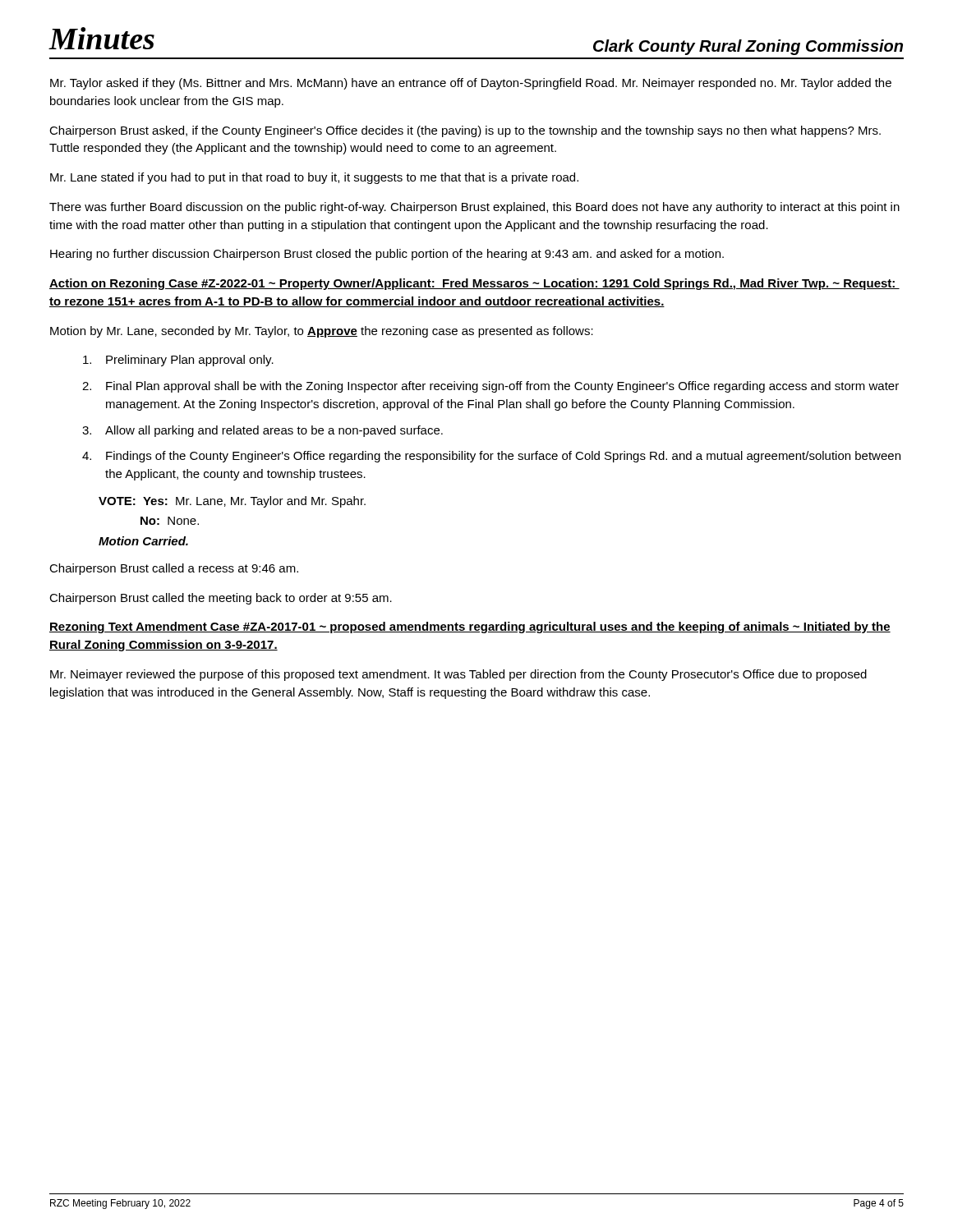Screen dimensions: 1232x953
Task: Point to the block starting "Chairperson Brust called the meeting back to order"
Action: click(x=221, y=597)
